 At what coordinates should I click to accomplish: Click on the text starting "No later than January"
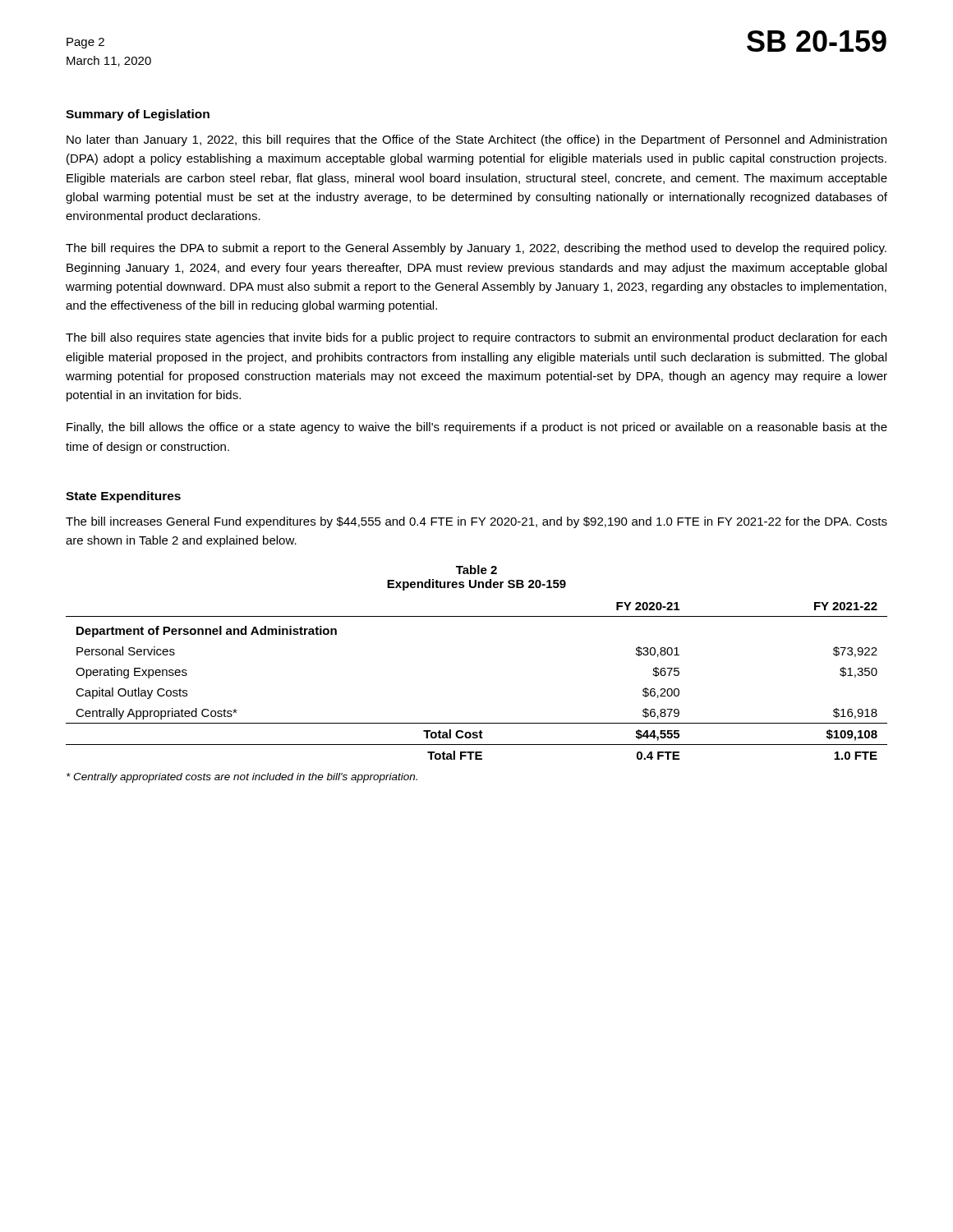coord(476,177)
